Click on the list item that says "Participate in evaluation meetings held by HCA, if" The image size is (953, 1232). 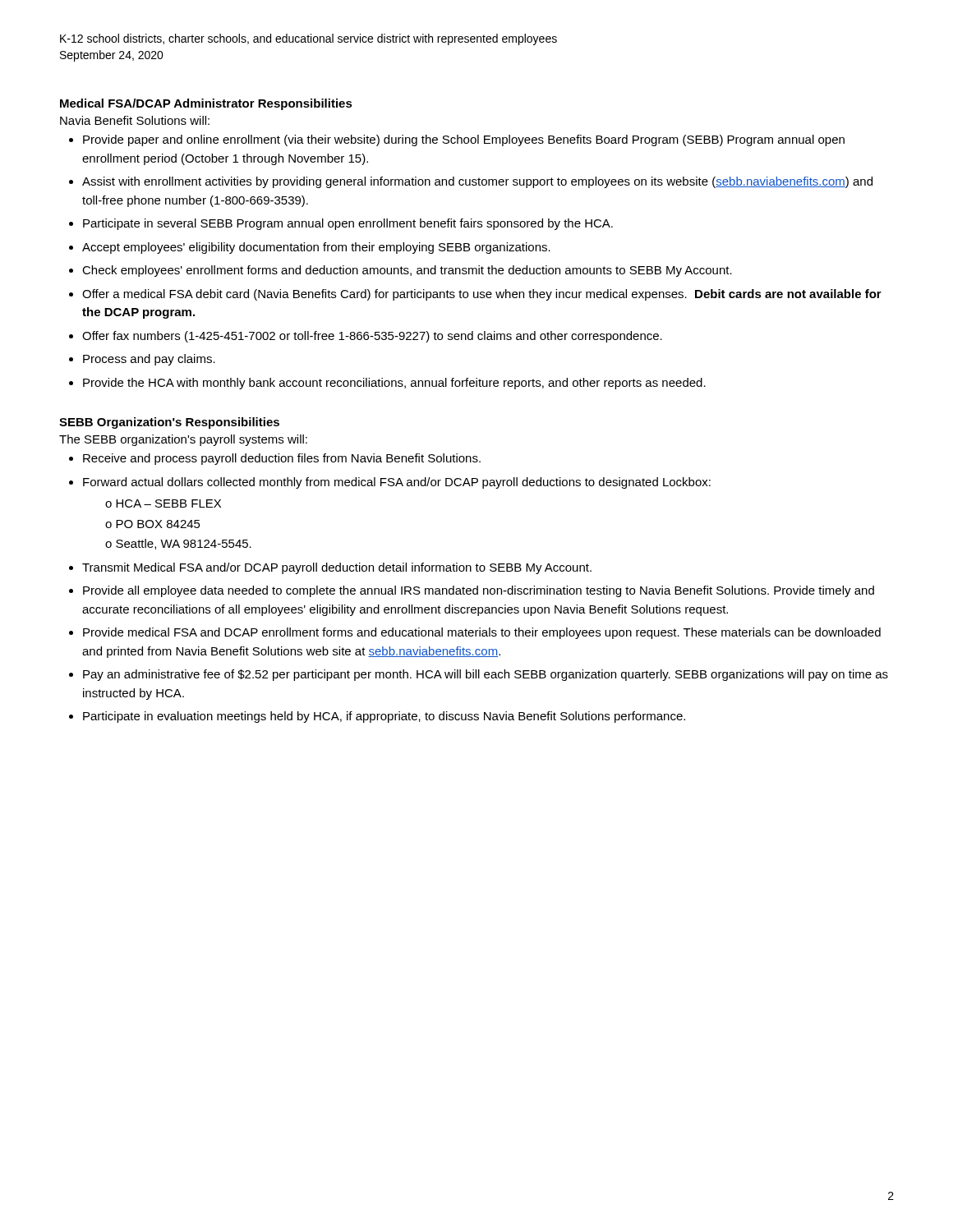point(384,716)
